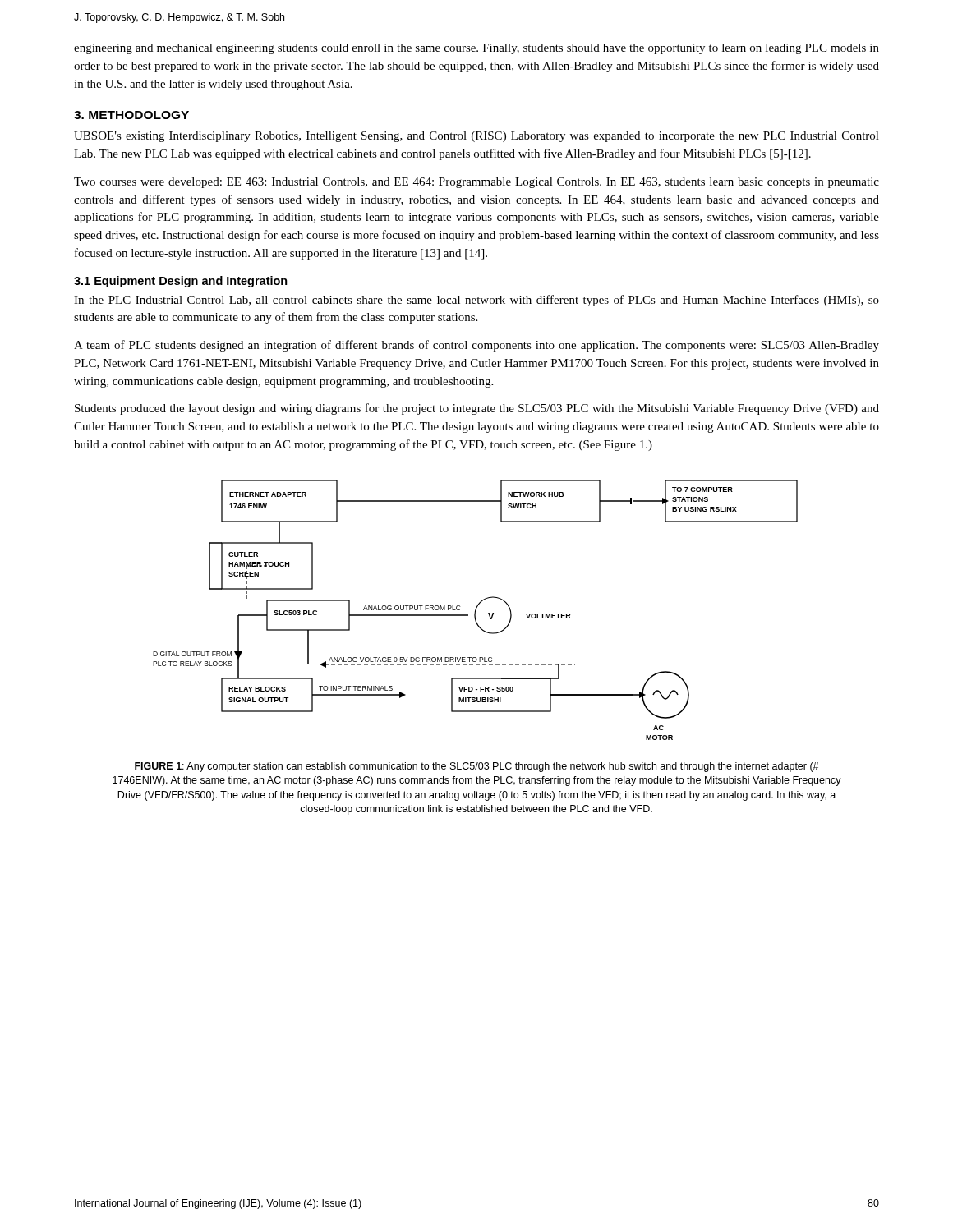Locate the block of text that opens with "Students produced the"
953x1232 pixels.
[476, 427]
